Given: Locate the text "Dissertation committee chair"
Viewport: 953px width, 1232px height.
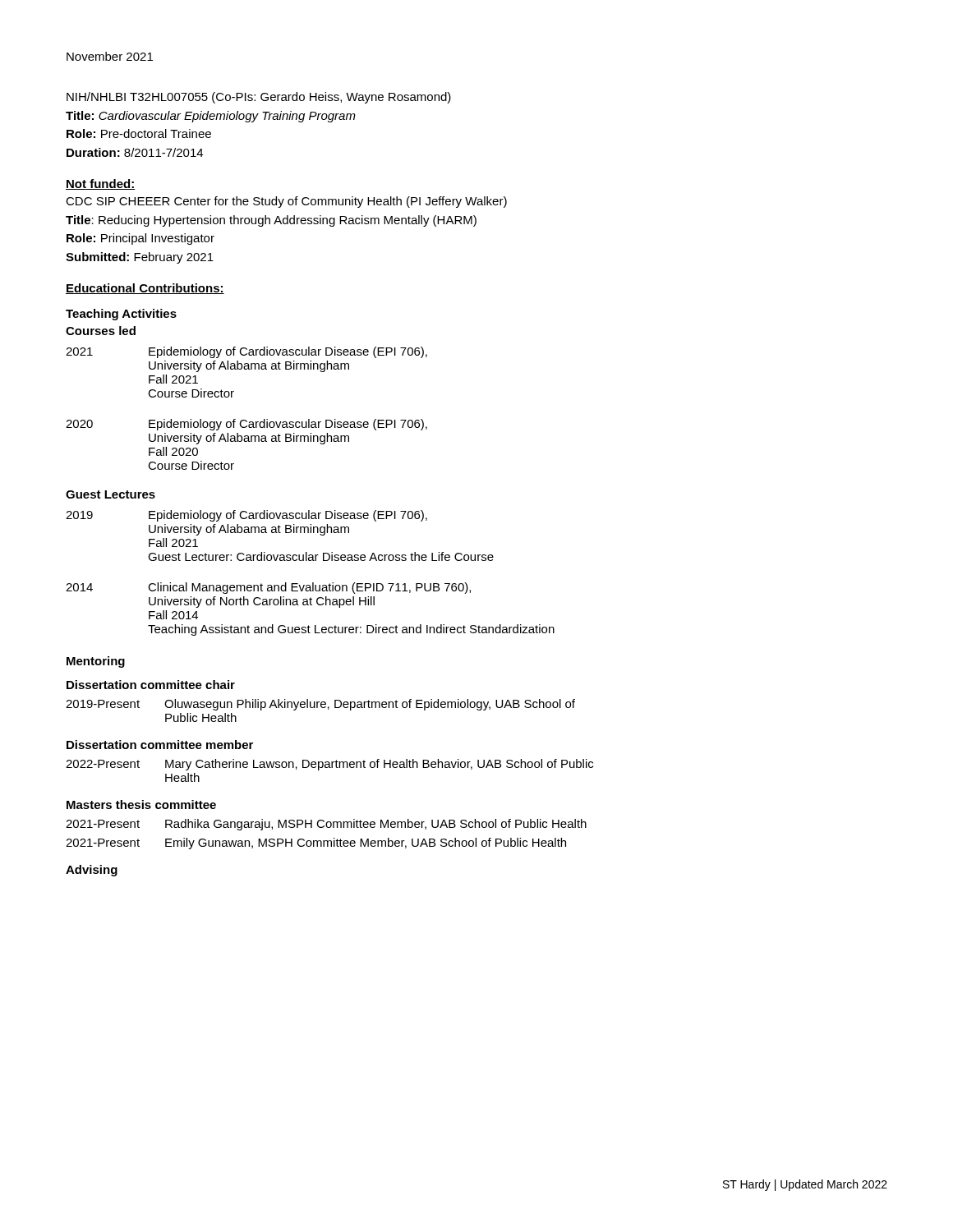Looking at the screenshot, I should [x=150, y=685].
